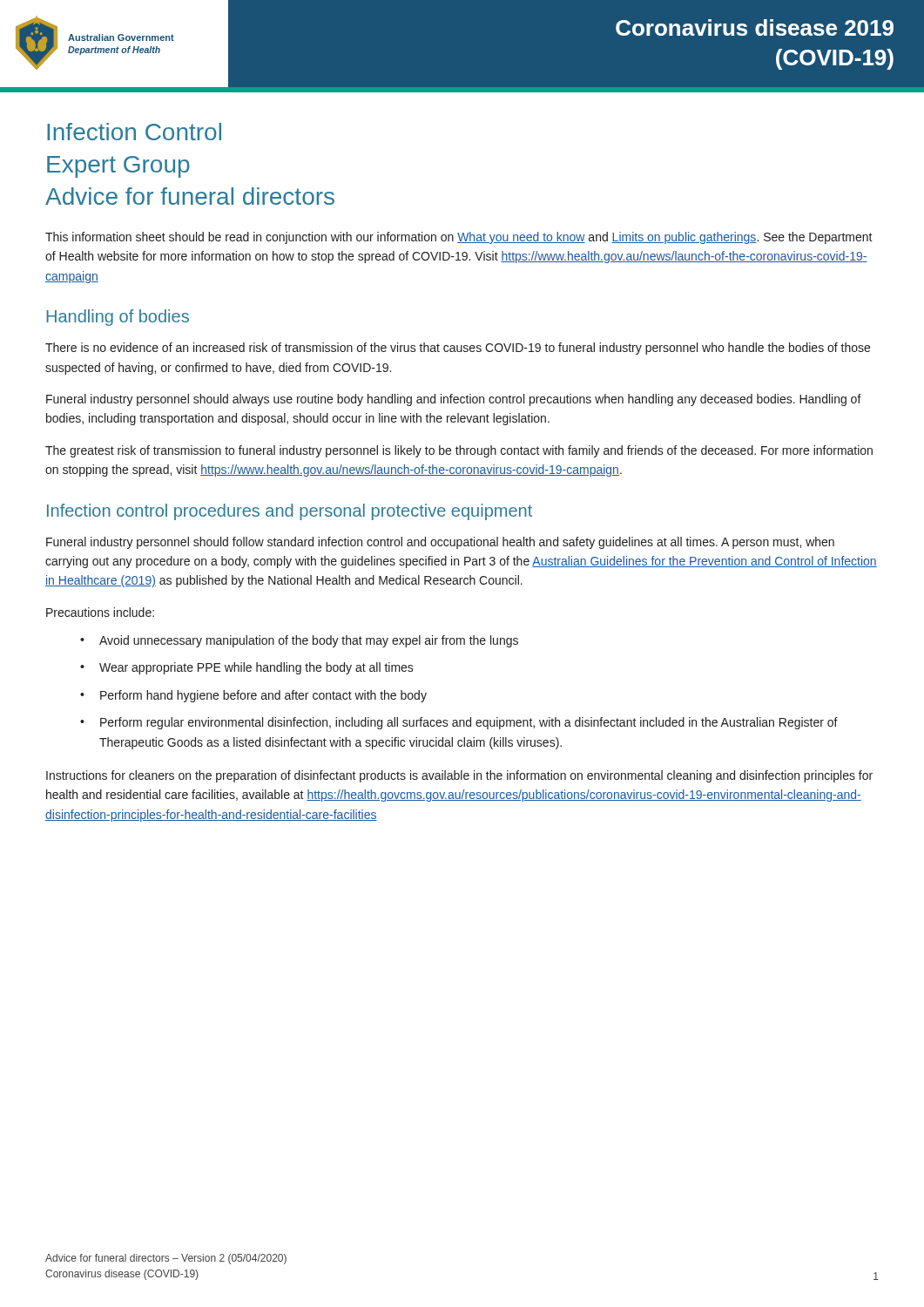Screen dimensions: 1307x924
Task: Locate the list item that reads "• Perform regular environmental disinfection,"
Action: pos(479,733)
